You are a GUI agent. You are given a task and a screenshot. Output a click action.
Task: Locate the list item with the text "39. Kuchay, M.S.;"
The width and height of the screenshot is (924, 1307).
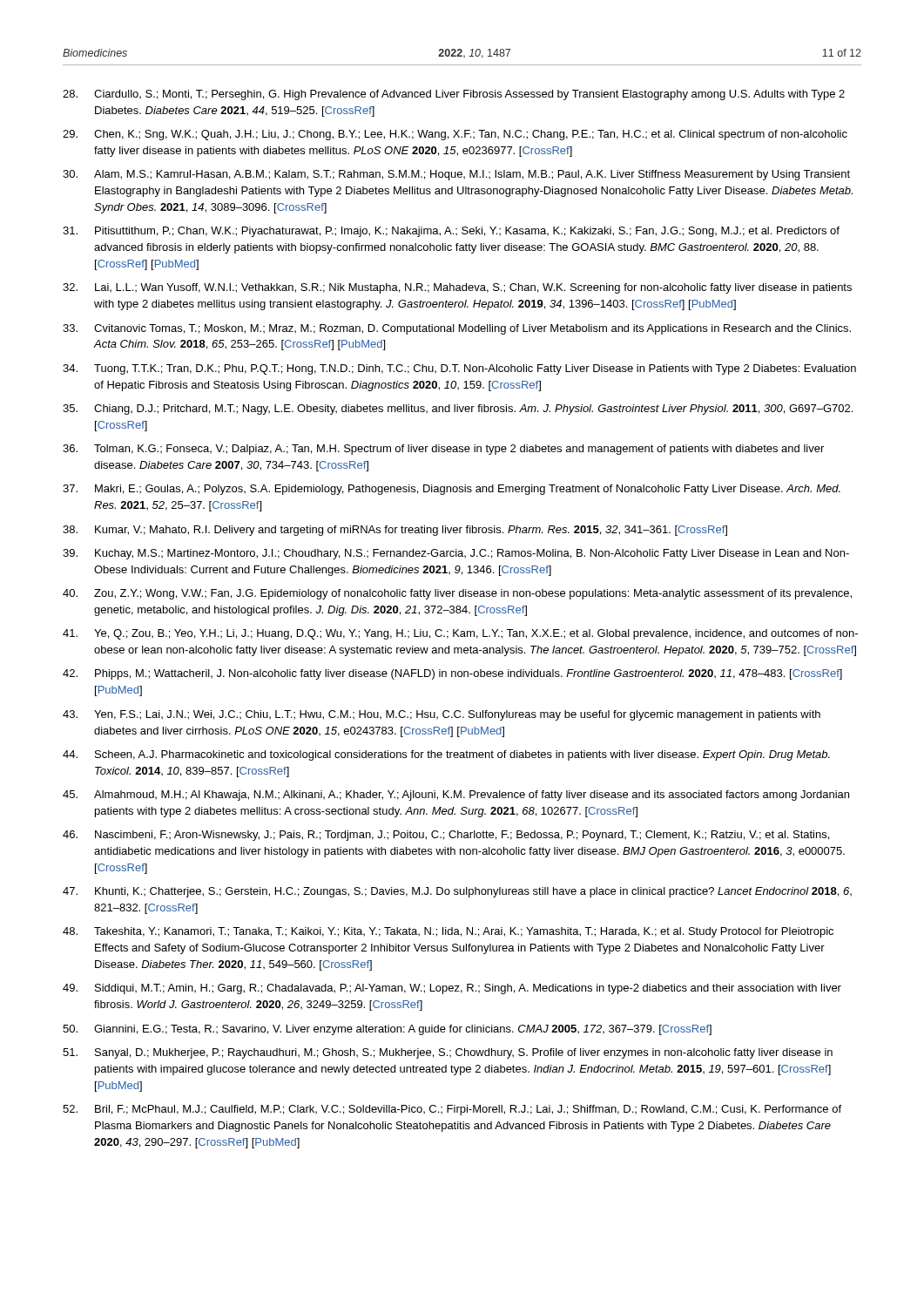[462, 562]
